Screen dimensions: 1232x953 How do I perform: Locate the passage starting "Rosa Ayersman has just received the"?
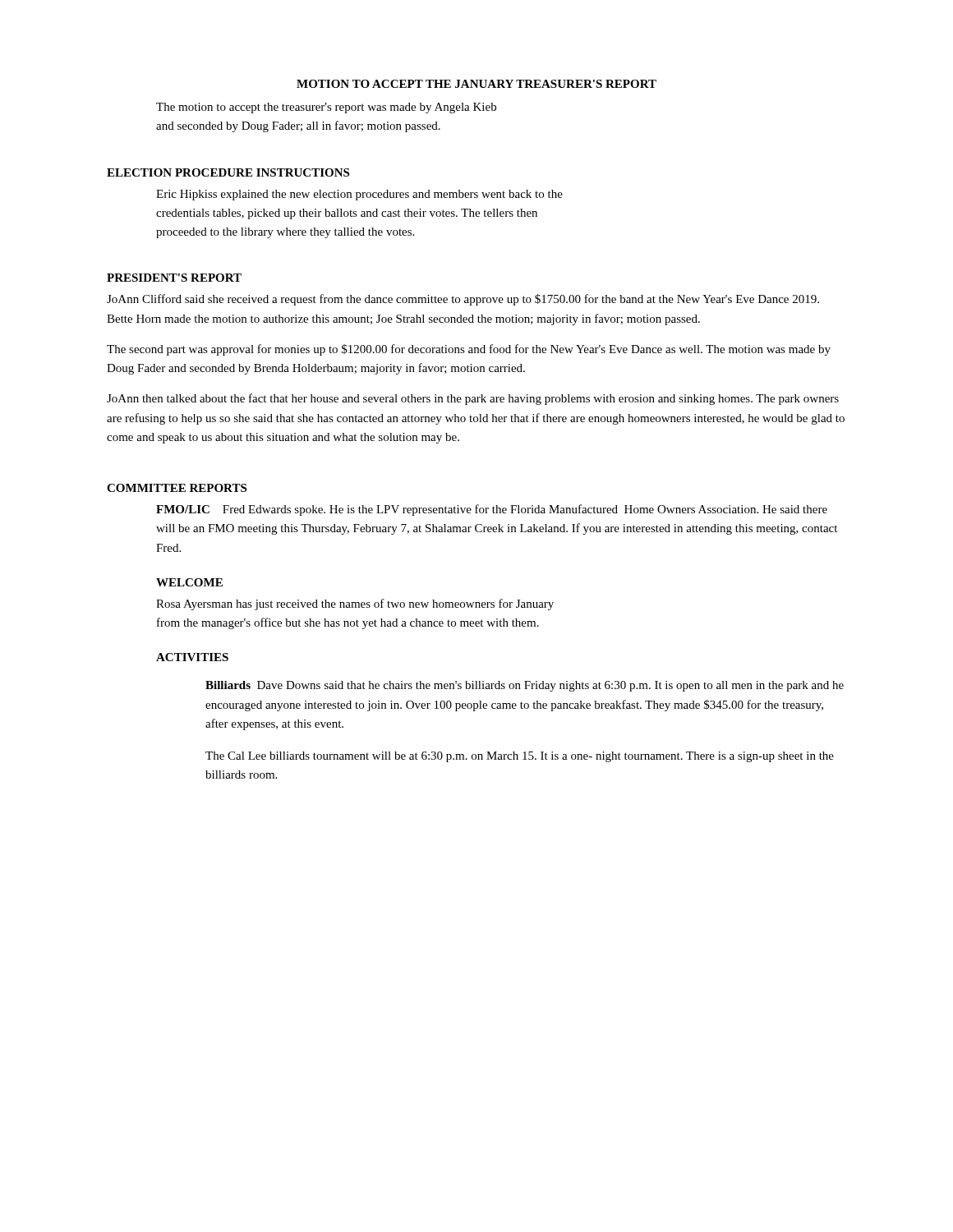(x=355, y=613)
